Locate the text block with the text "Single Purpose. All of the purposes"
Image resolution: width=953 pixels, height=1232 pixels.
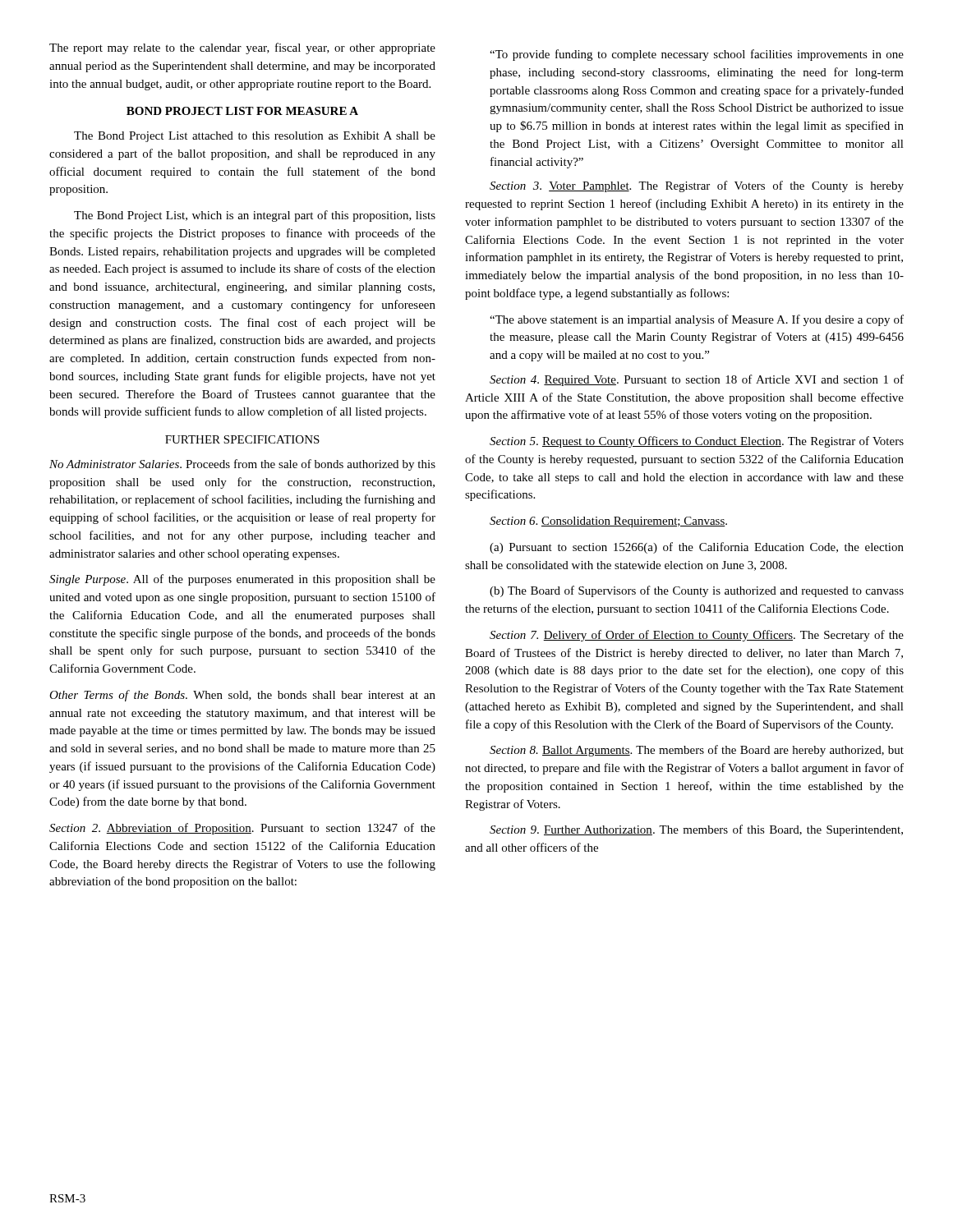tap(242, 624)
